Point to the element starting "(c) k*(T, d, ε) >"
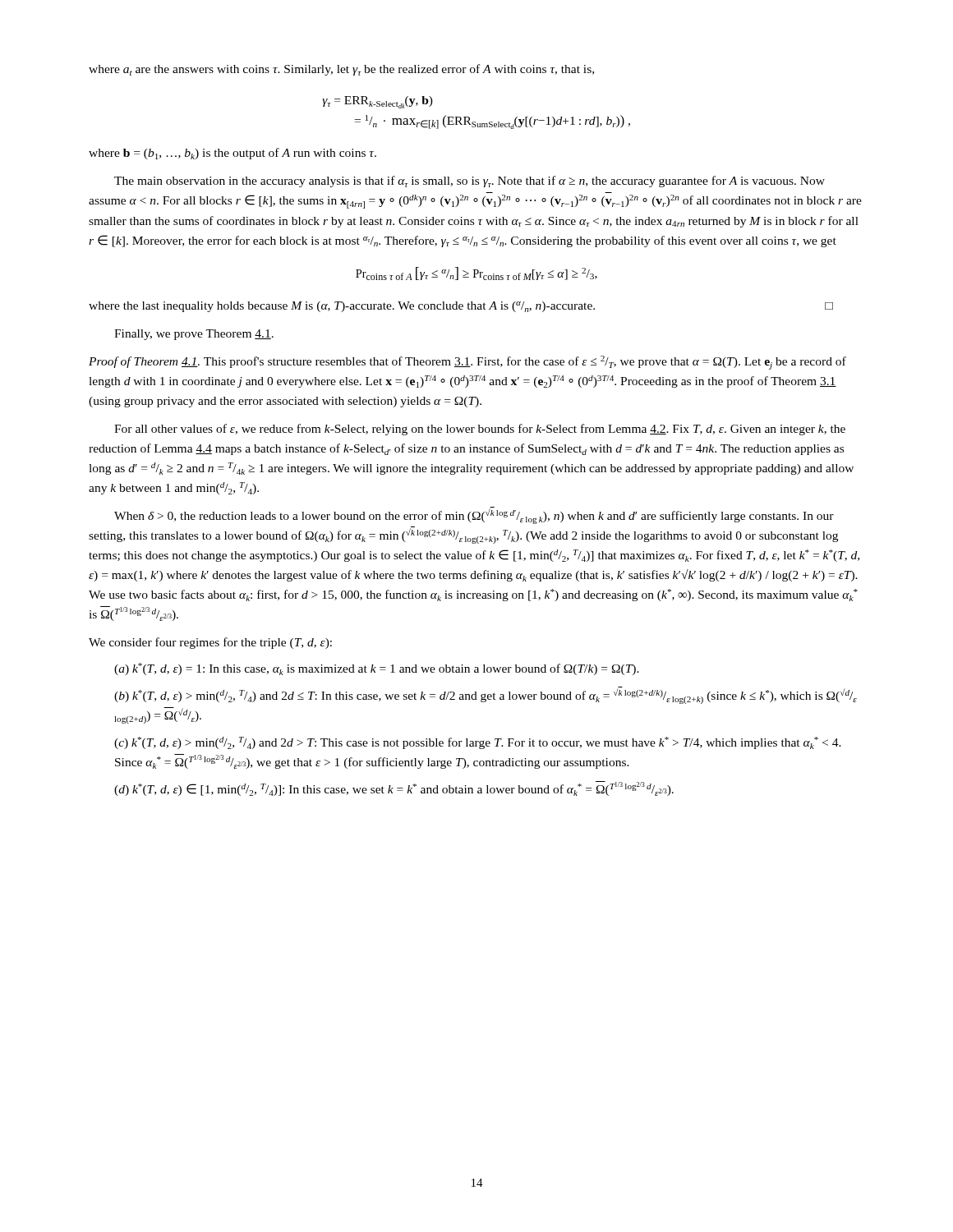 pos(478,753)
